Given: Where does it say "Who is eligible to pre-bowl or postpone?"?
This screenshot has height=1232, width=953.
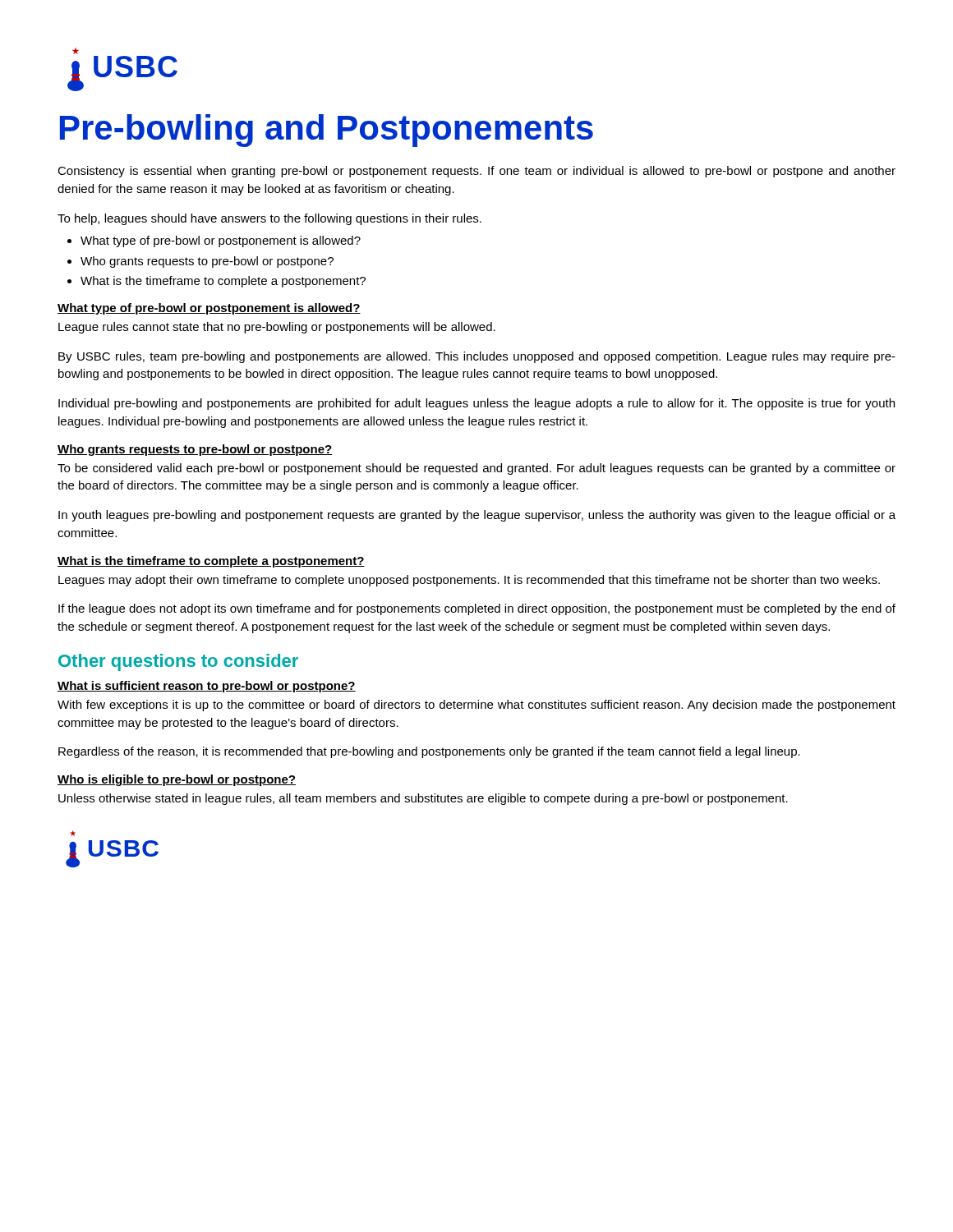Looking at the screenshot, I should coord(177,780).
